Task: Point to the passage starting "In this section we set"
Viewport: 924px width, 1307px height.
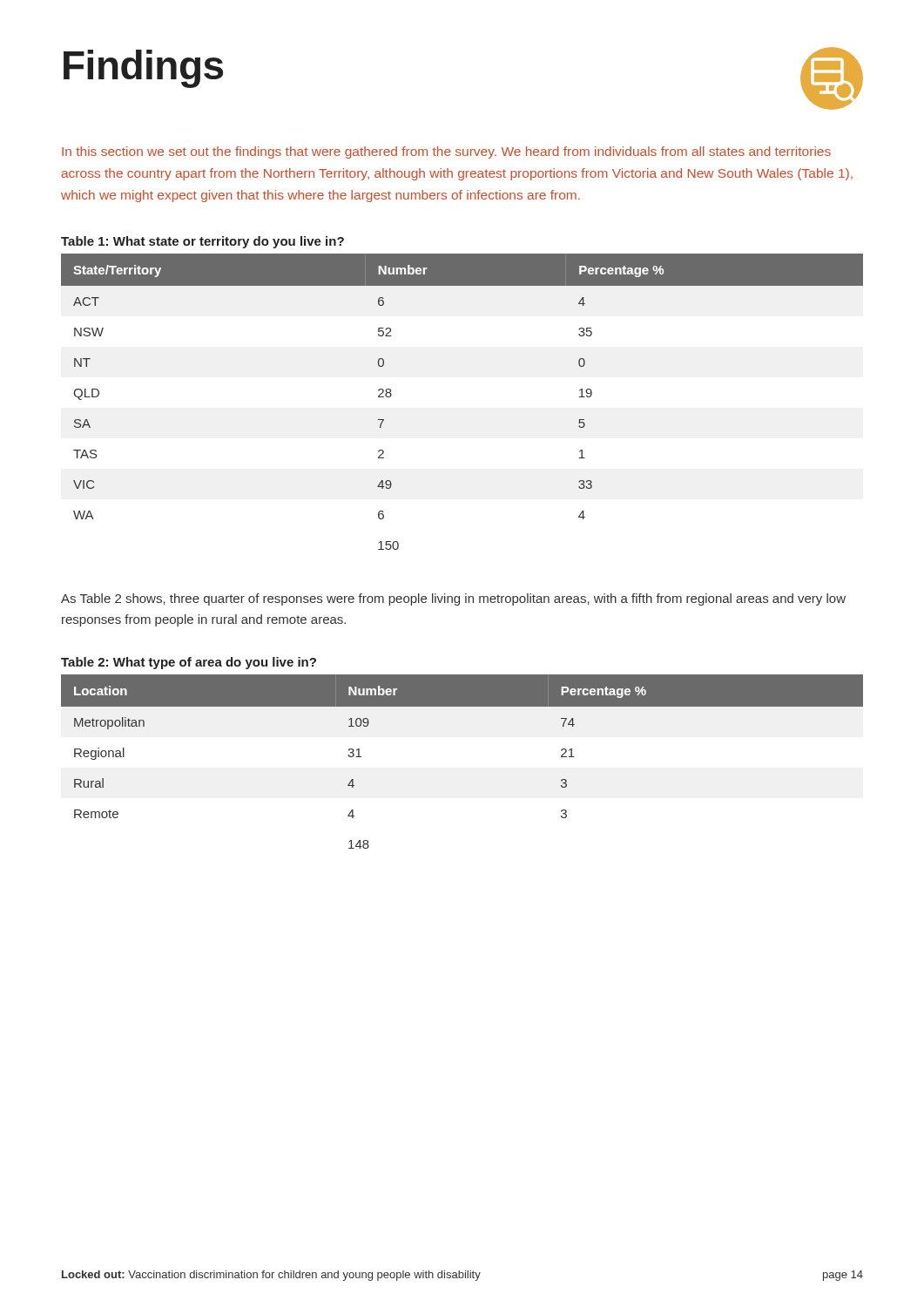Action: [457, 173]
